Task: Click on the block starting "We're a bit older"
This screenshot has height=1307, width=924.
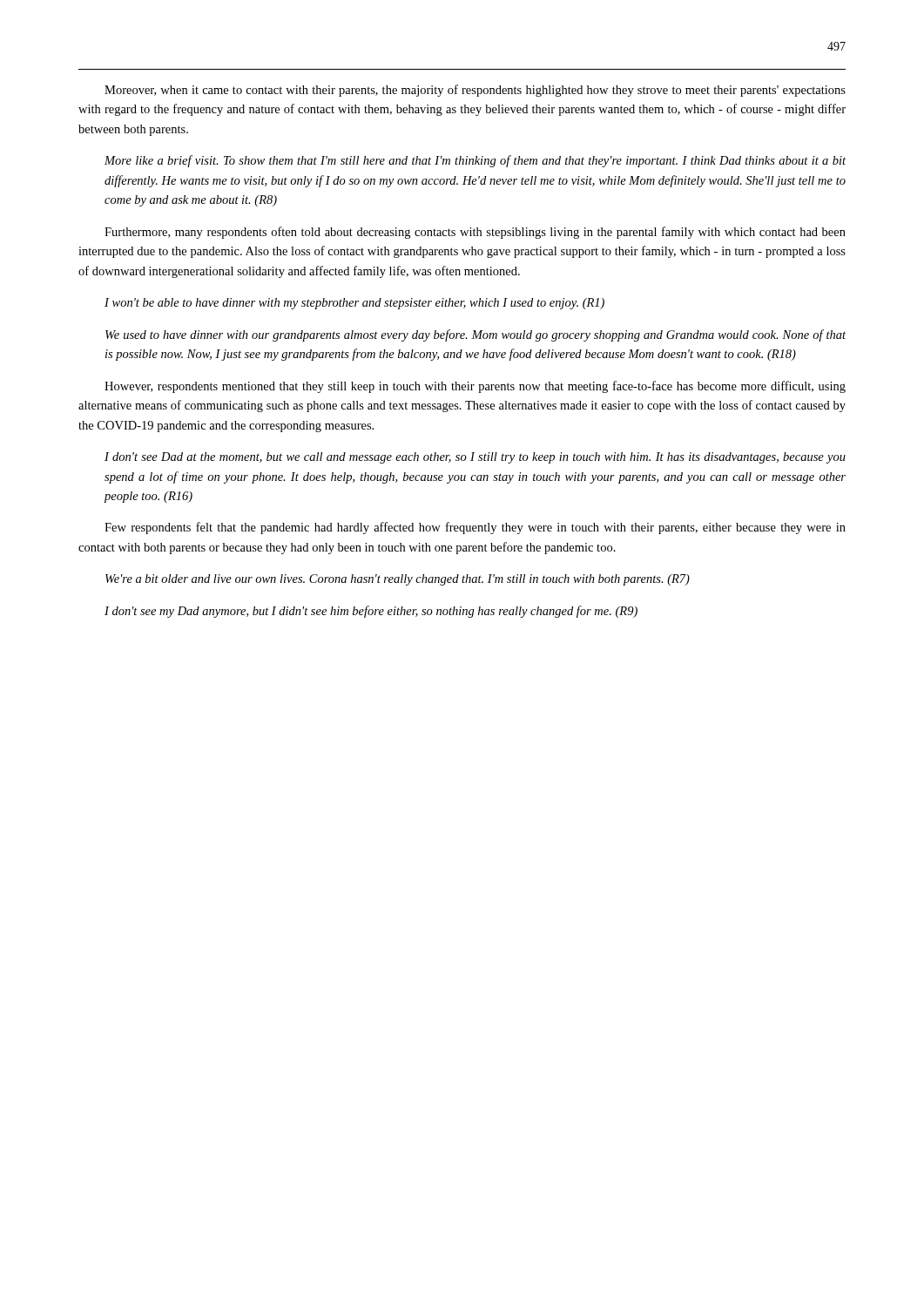Action: (x=397, y=579)
